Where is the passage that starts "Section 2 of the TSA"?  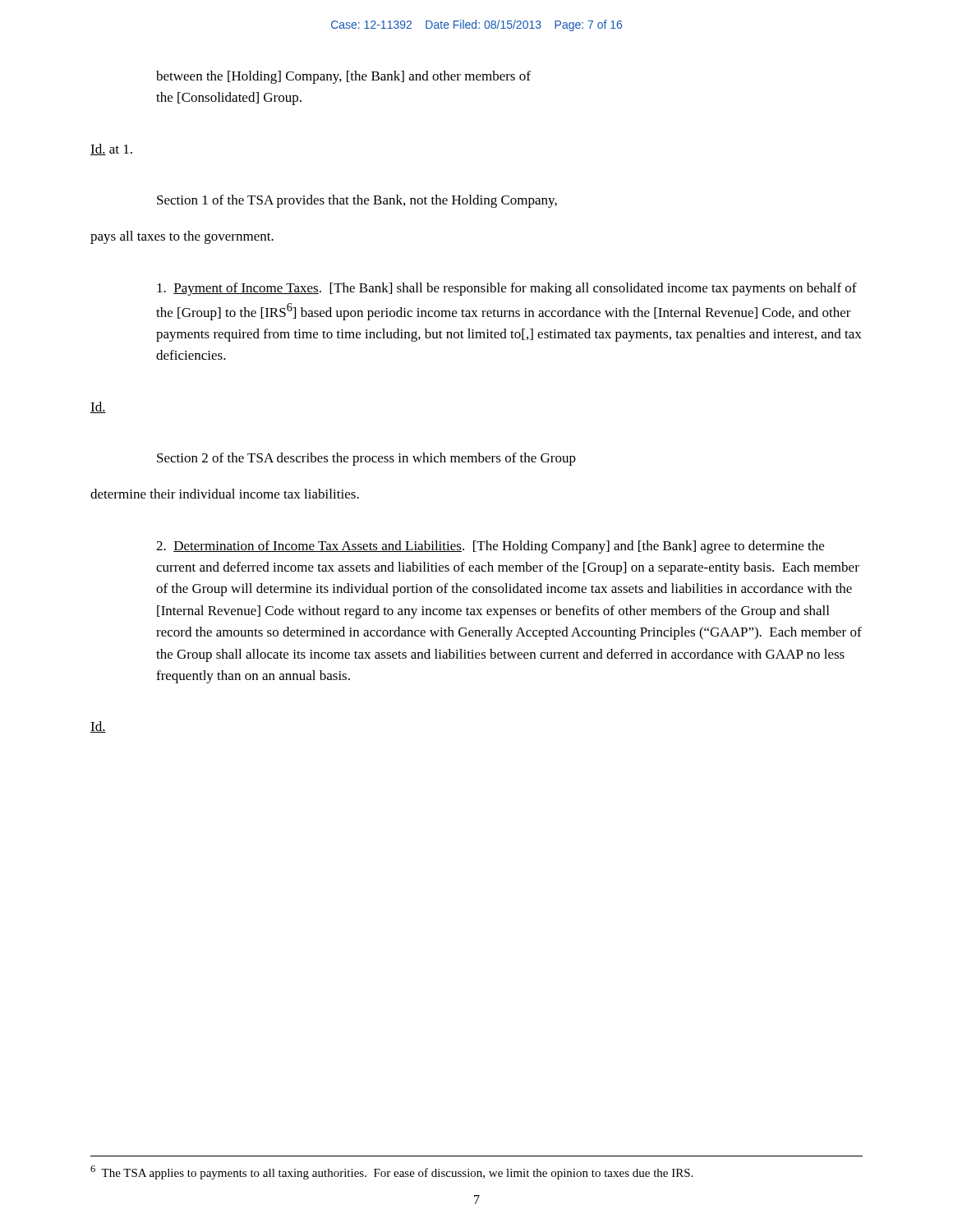click(x=509, y=459)
